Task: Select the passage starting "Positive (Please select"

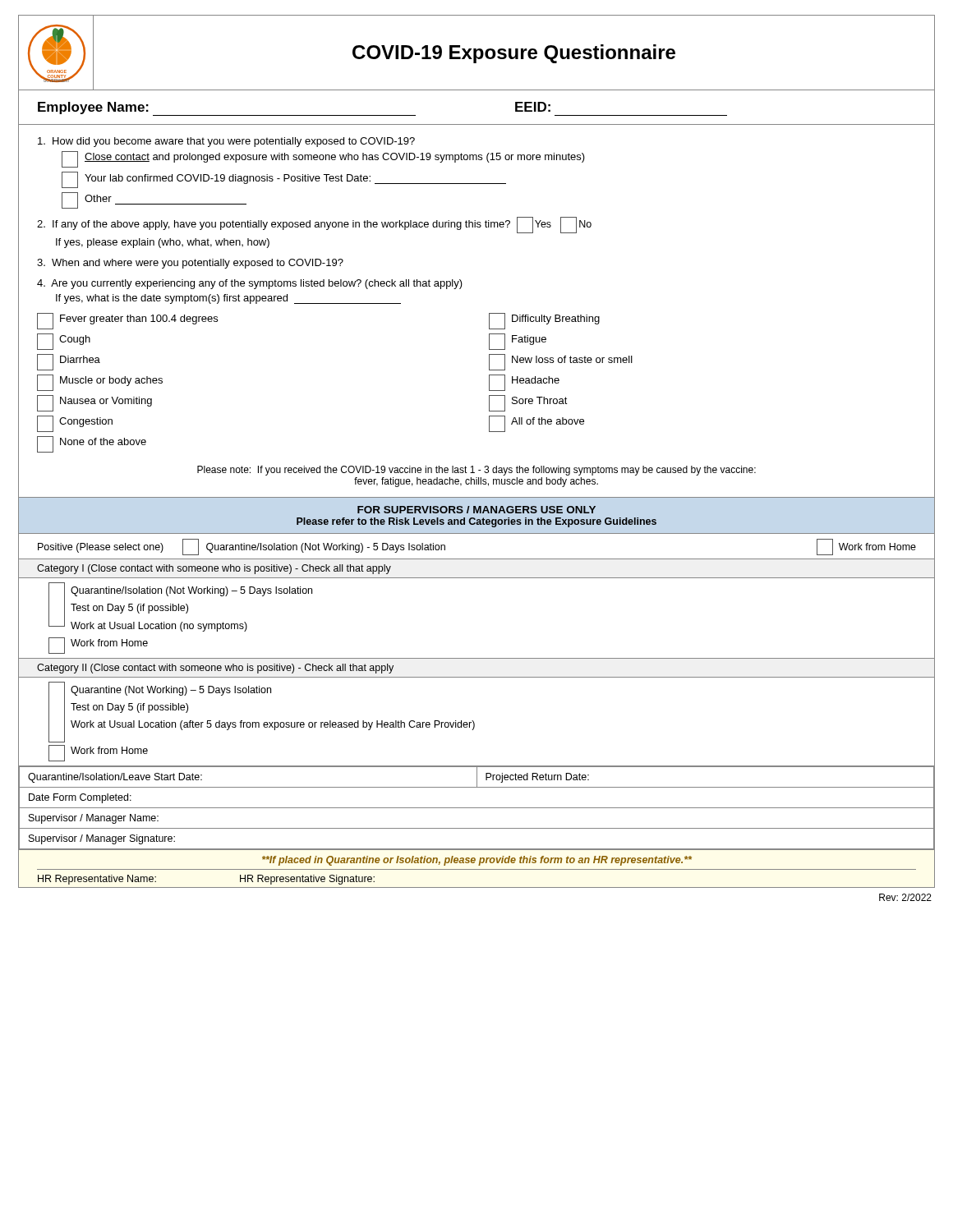Action: 476,547
